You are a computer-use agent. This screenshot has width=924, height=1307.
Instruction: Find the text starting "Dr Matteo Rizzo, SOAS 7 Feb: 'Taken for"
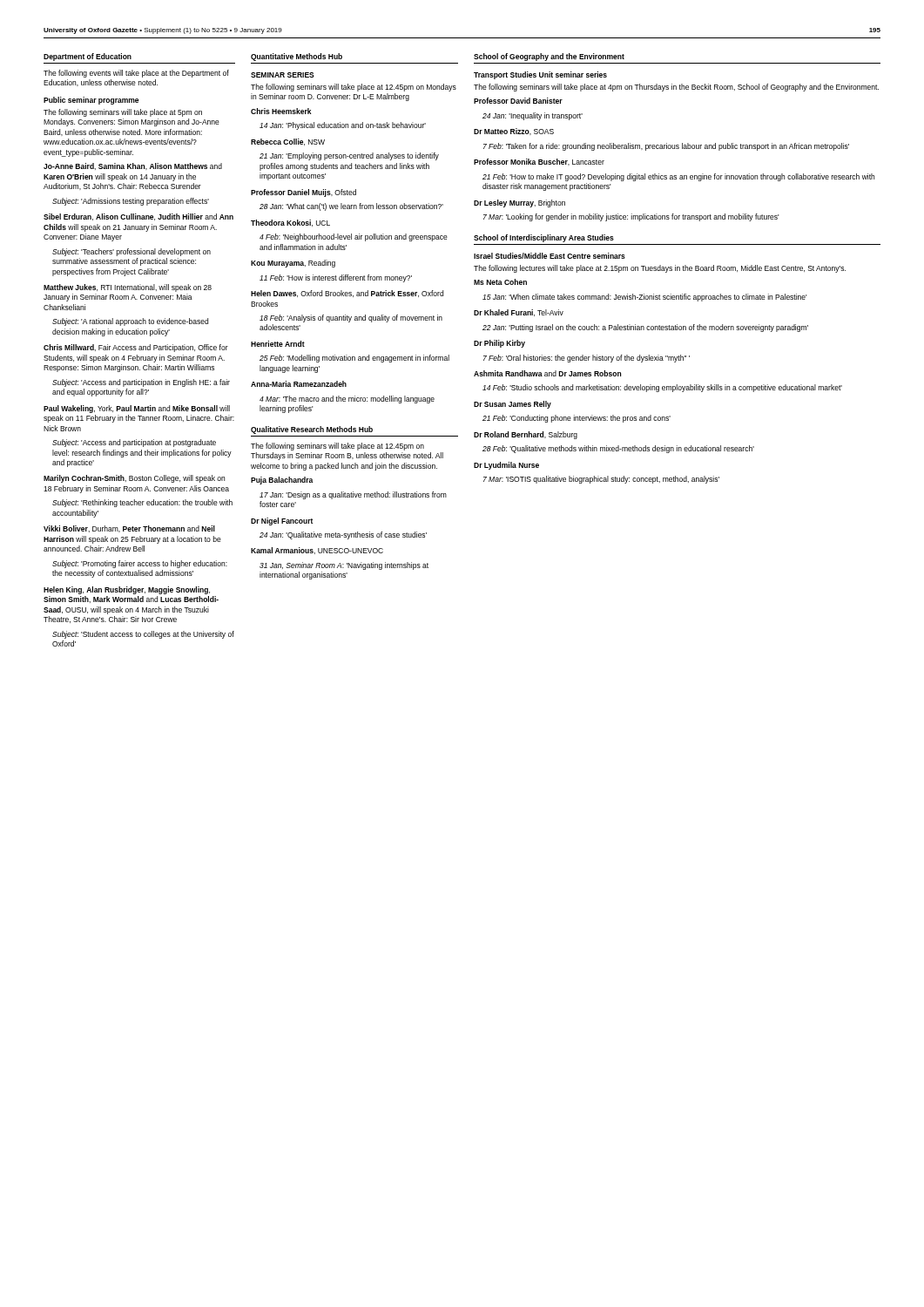(677, 140)
